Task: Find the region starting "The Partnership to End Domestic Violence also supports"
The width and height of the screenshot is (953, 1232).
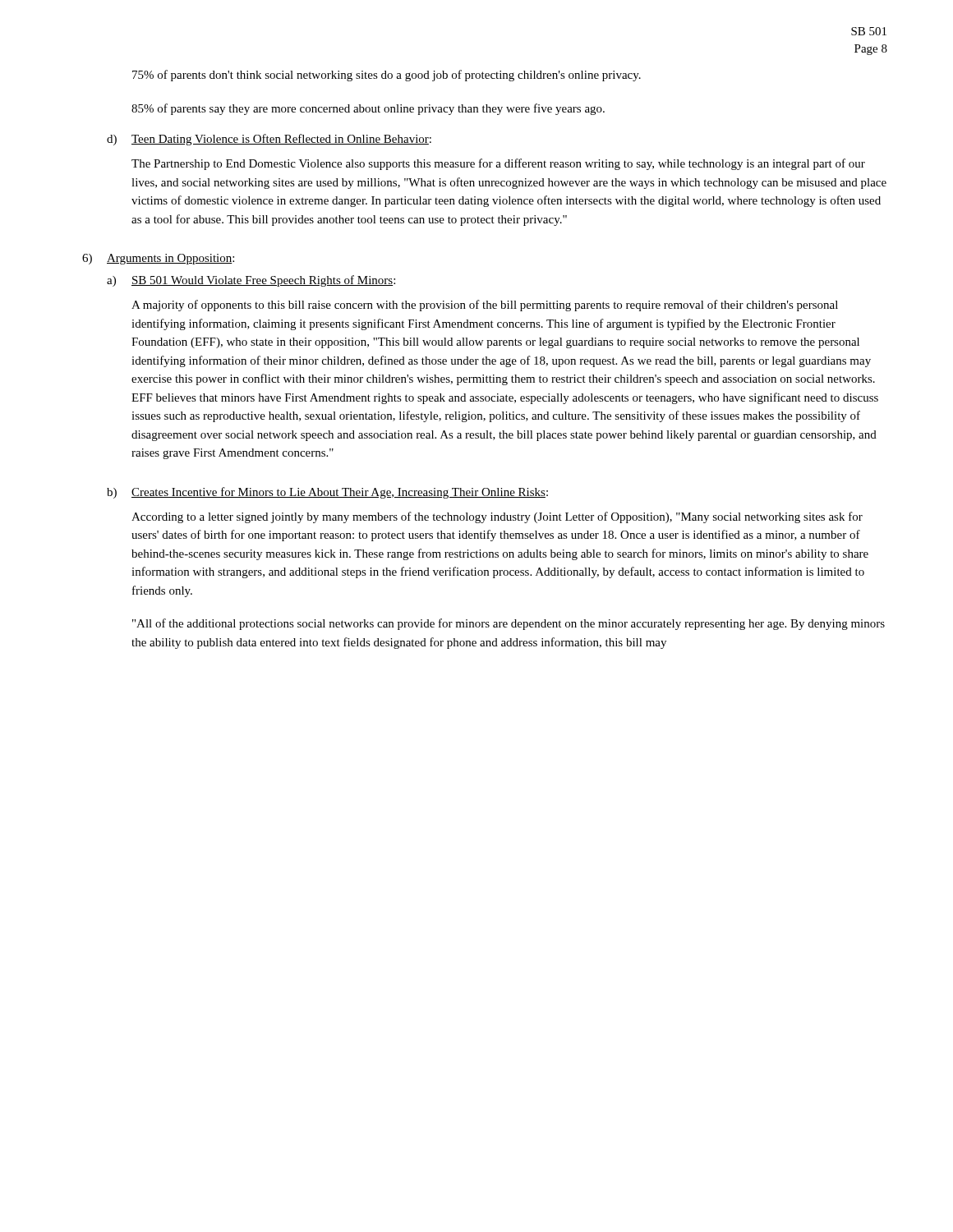Action: [509, 191]
